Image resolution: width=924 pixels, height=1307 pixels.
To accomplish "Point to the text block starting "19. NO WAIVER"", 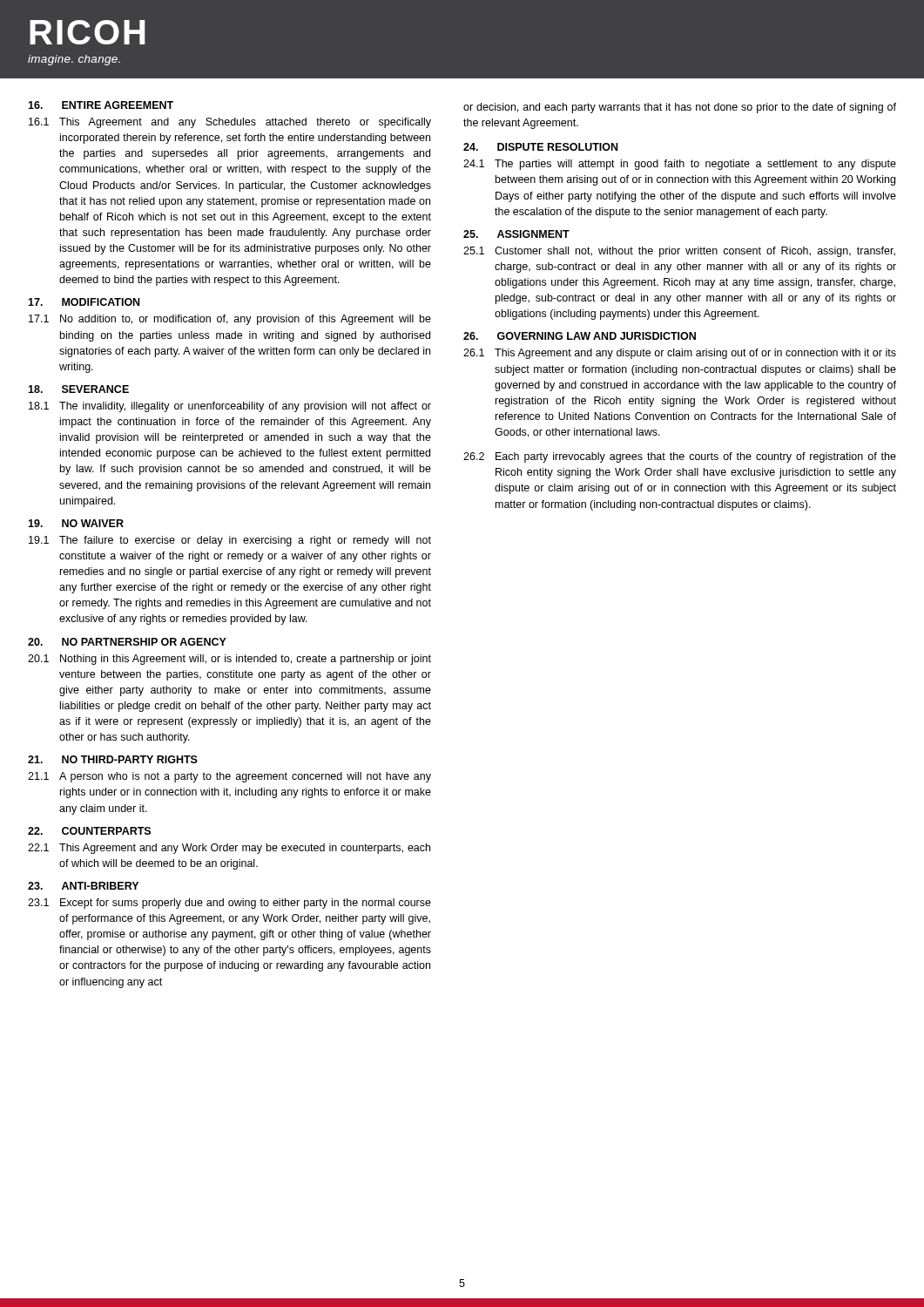I will tap(76, 523).
